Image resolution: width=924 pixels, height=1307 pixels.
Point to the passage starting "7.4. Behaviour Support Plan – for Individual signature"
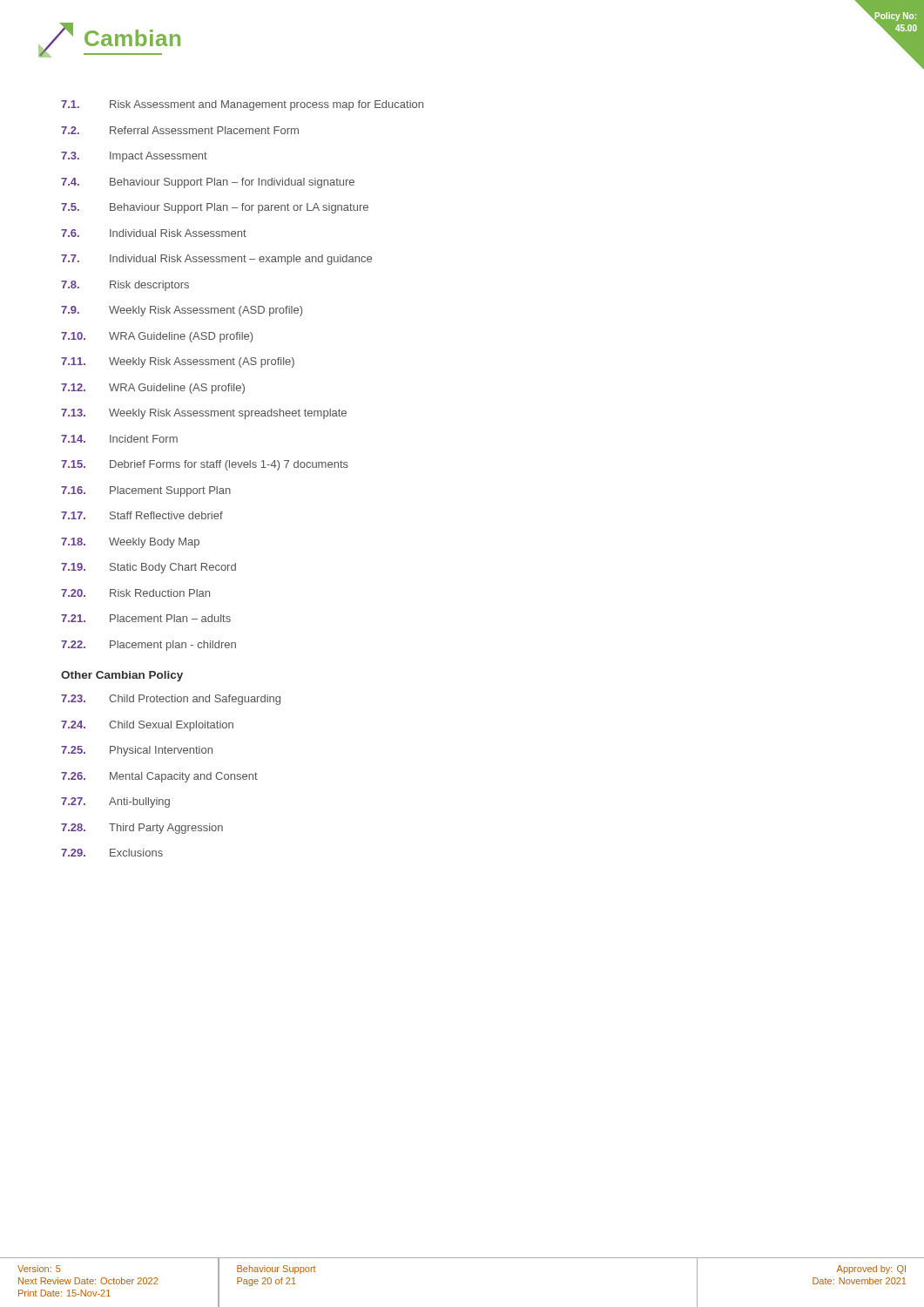208,181
